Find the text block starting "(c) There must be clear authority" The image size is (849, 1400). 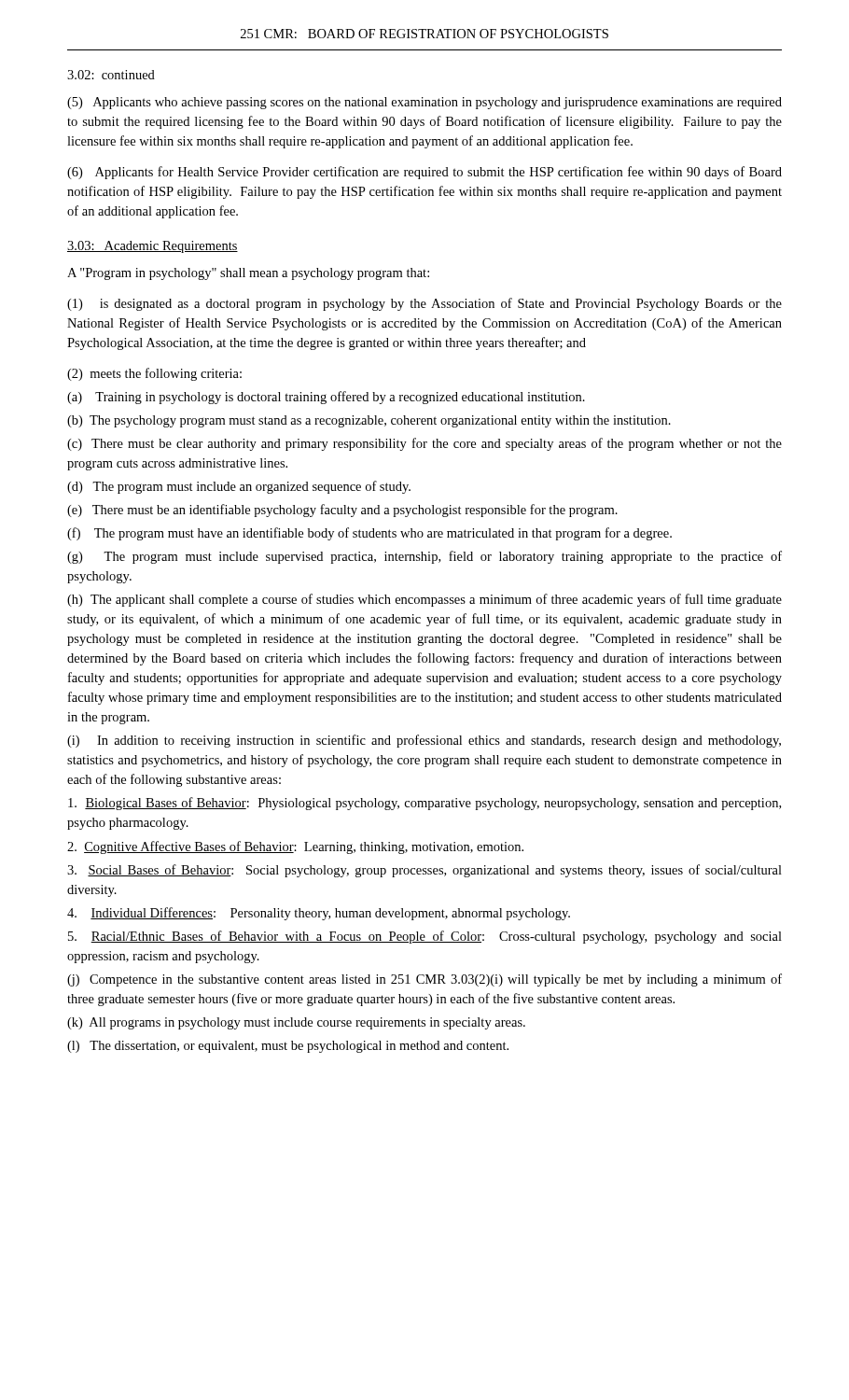tap(424, 453)
